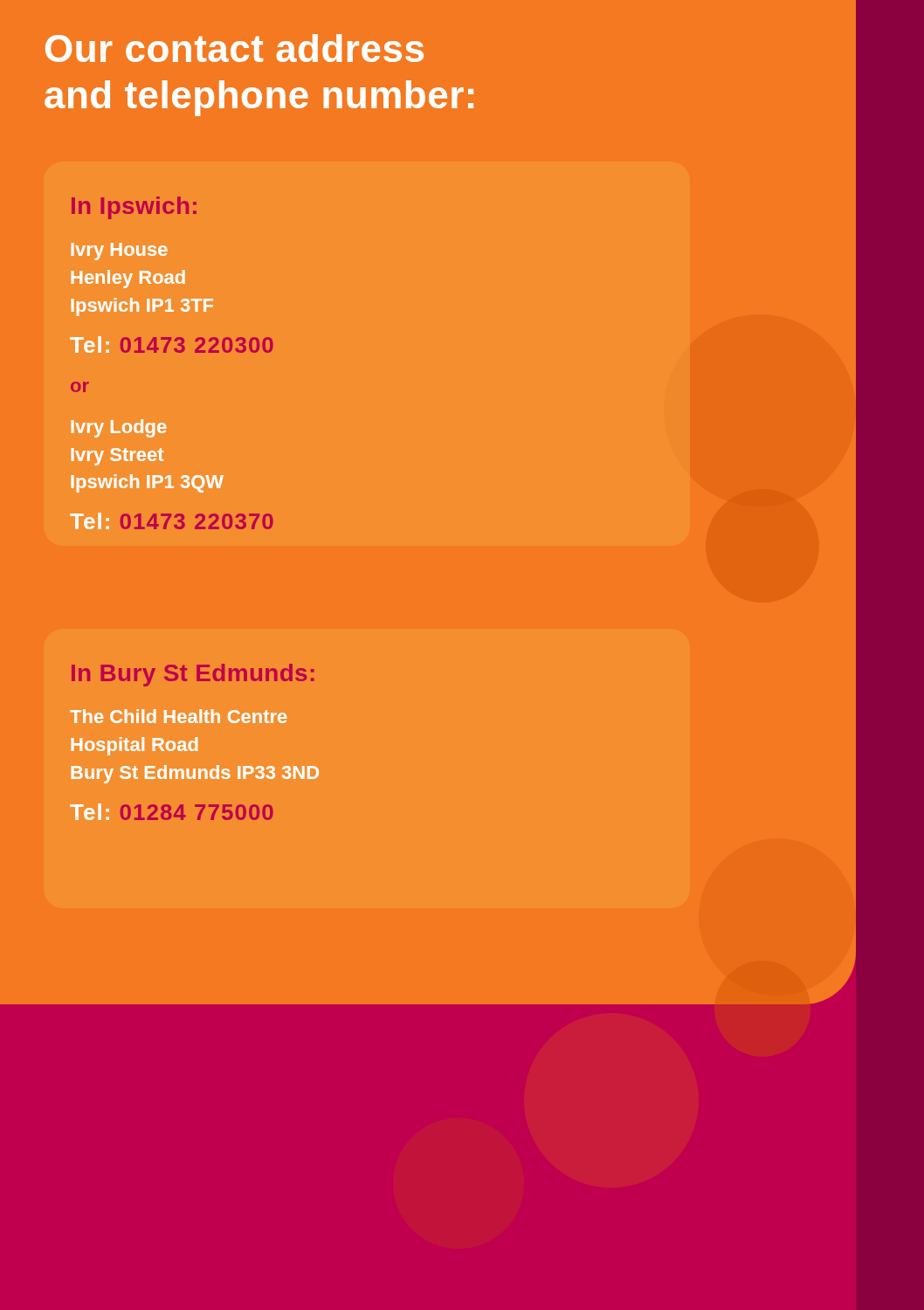Find the section header that says "In Bury St Edmunds:"

tap(193, 673)
